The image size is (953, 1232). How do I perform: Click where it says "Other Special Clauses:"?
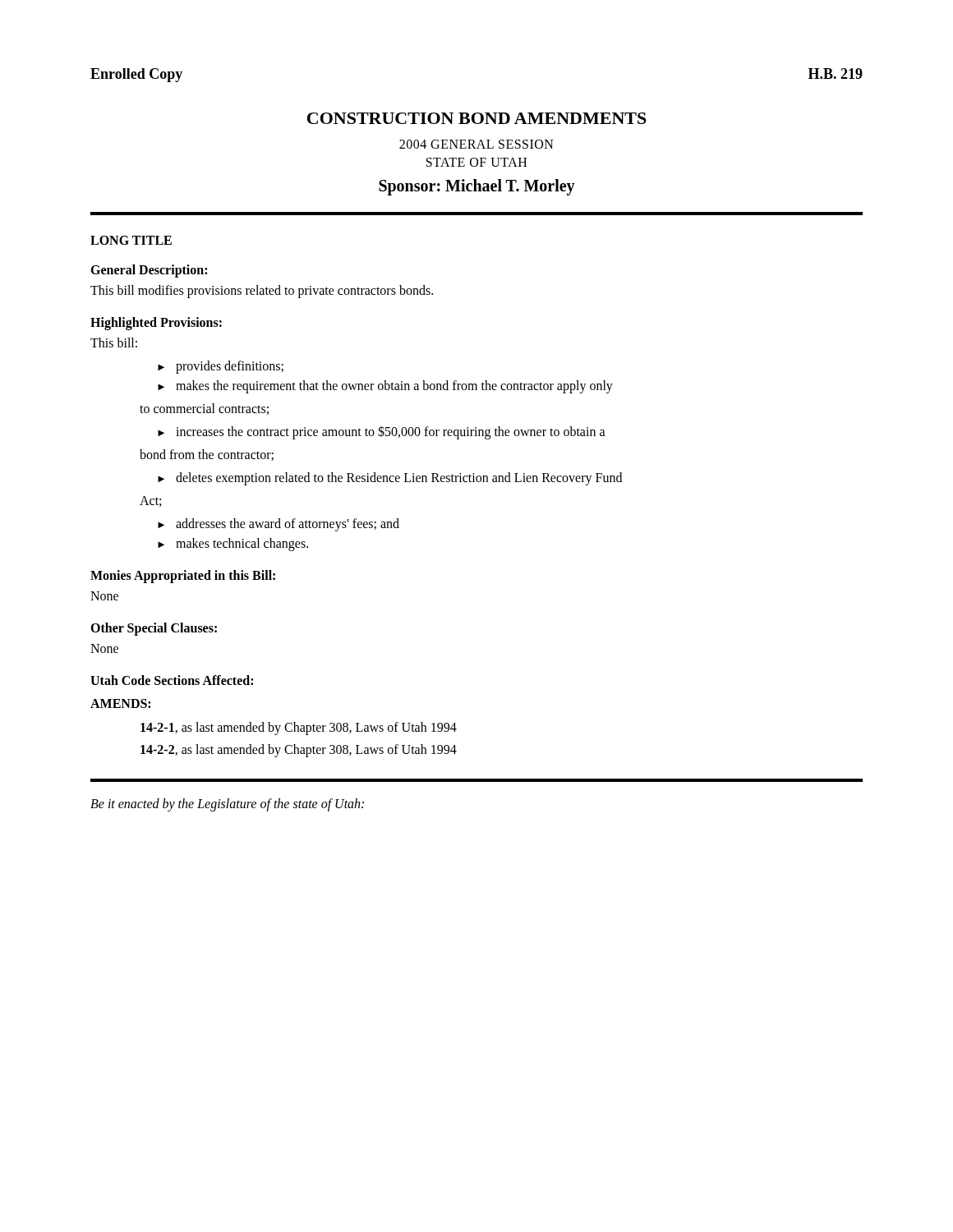154,628
